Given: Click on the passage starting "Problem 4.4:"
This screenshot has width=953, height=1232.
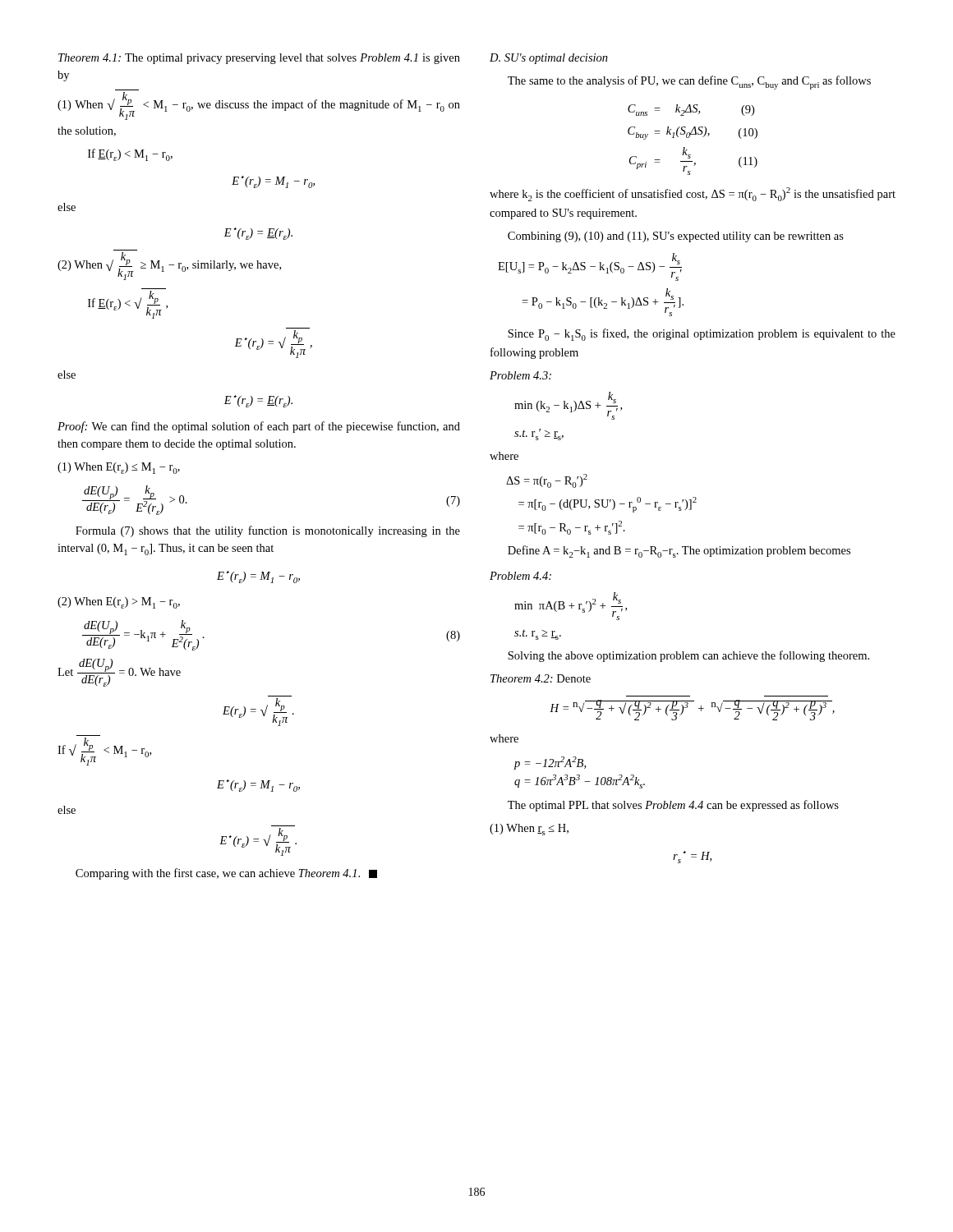Looking at the screenshot, I should pyautogui.click(x=520, y=576).
